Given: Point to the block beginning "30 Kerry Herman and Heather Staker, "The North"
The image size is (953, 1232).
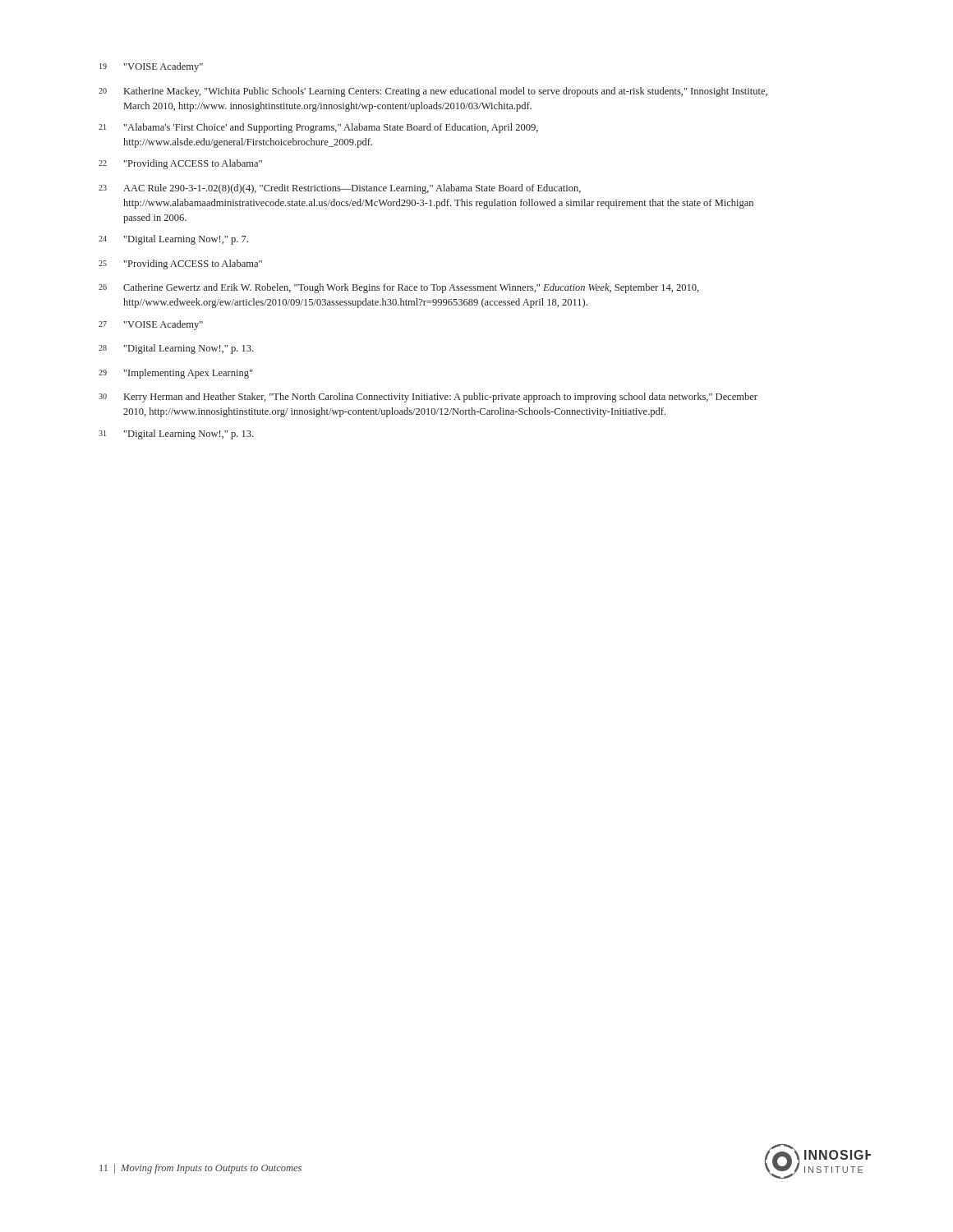Looking at the screenshot, I should pos(435,404).
